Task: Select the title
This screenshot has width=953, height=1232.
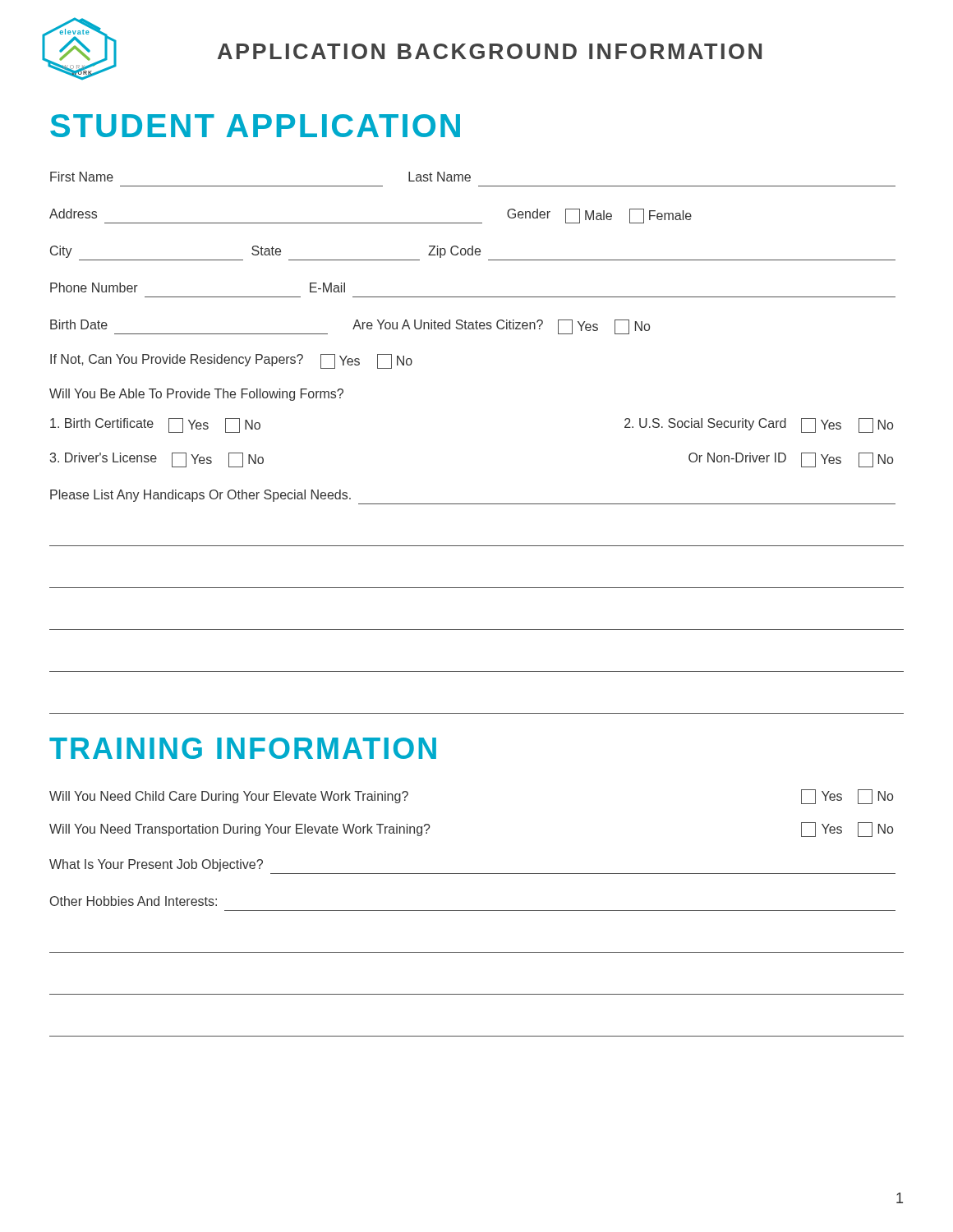Action: pyautogui.click(x=257, y=126)
